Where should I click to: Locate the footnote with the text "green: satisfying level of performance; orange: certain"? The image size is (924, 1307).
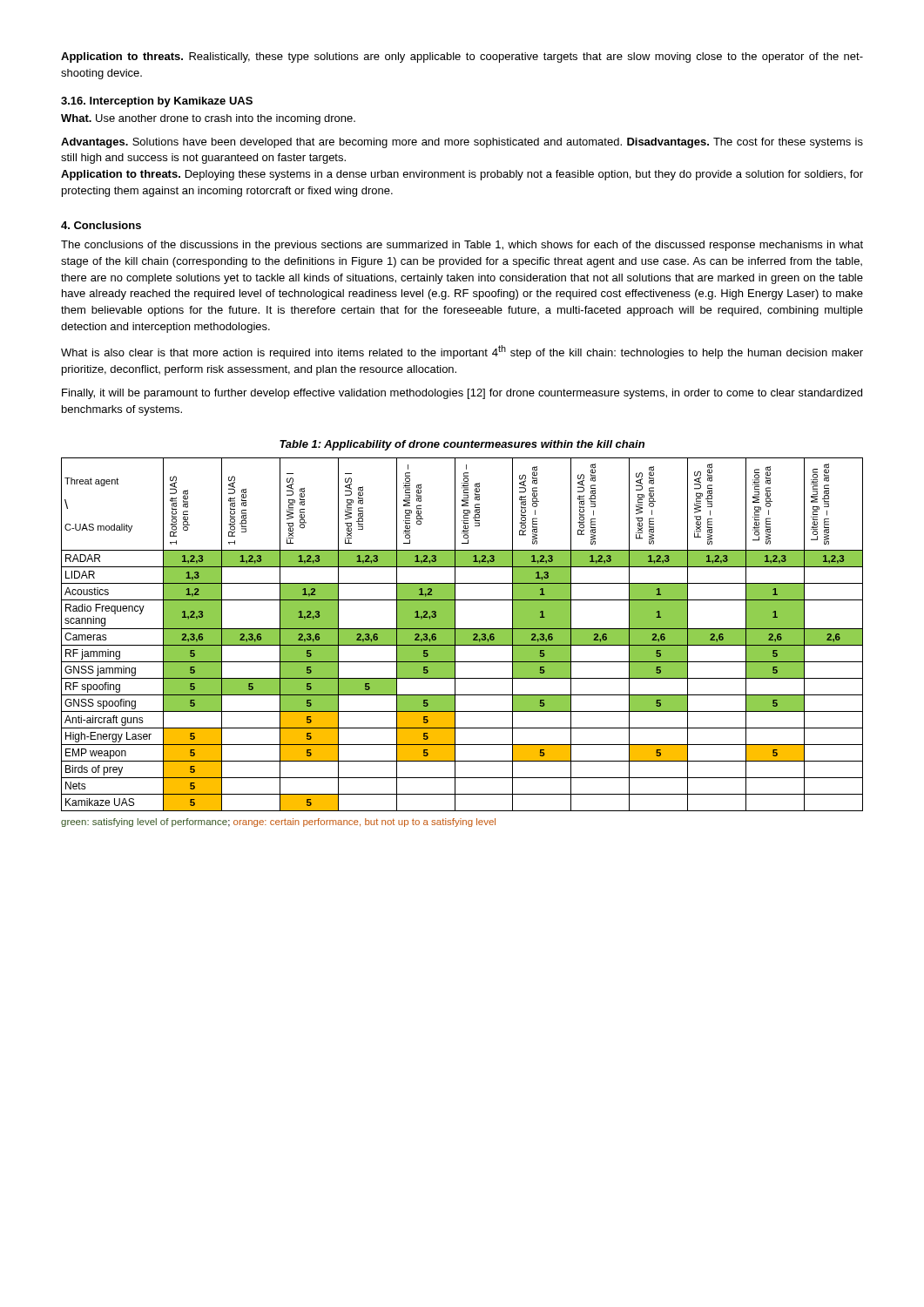point(279,822)
